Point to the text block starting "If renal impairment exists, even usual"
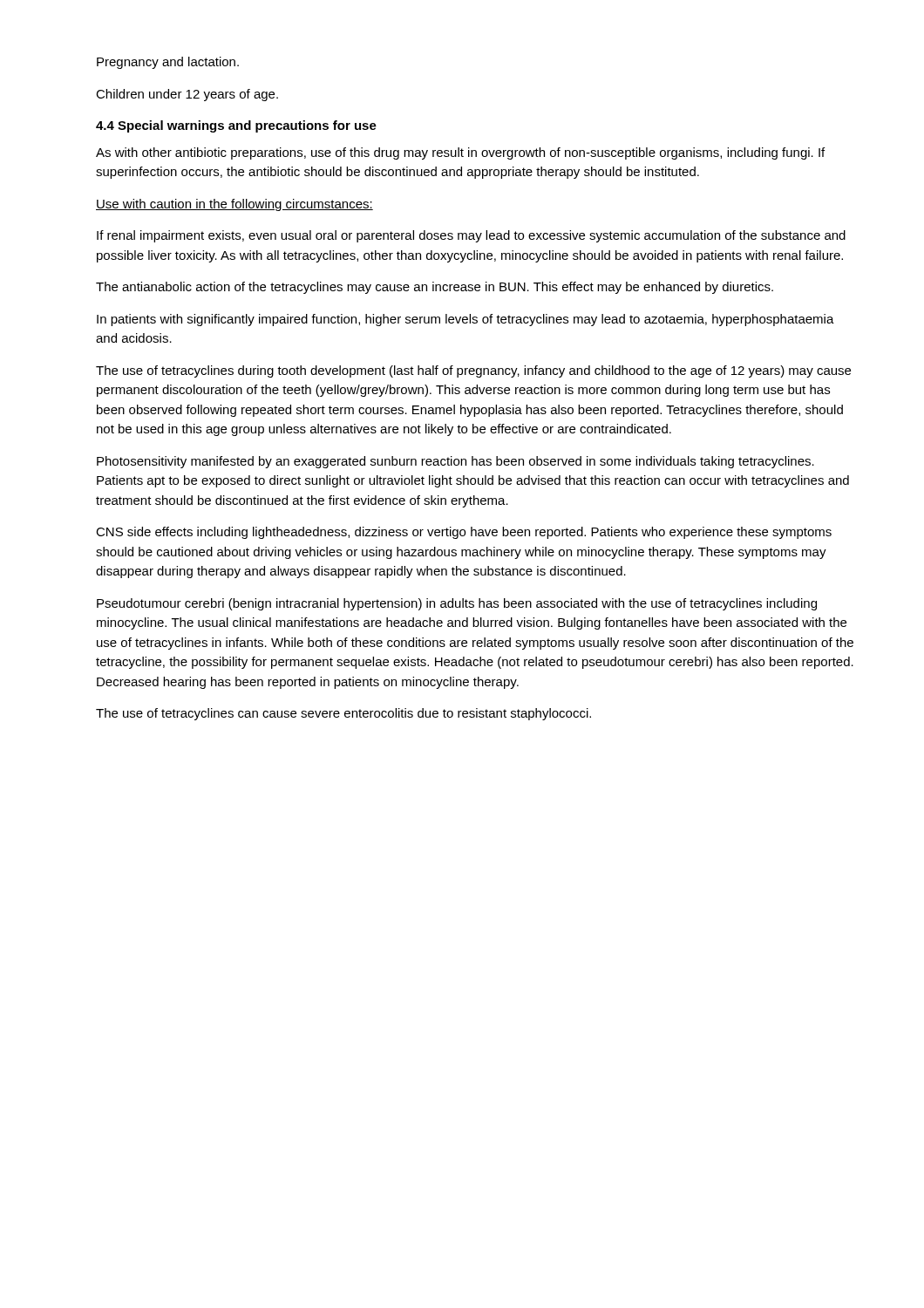Screen dimensions: 1308x924 click(471, 245)
